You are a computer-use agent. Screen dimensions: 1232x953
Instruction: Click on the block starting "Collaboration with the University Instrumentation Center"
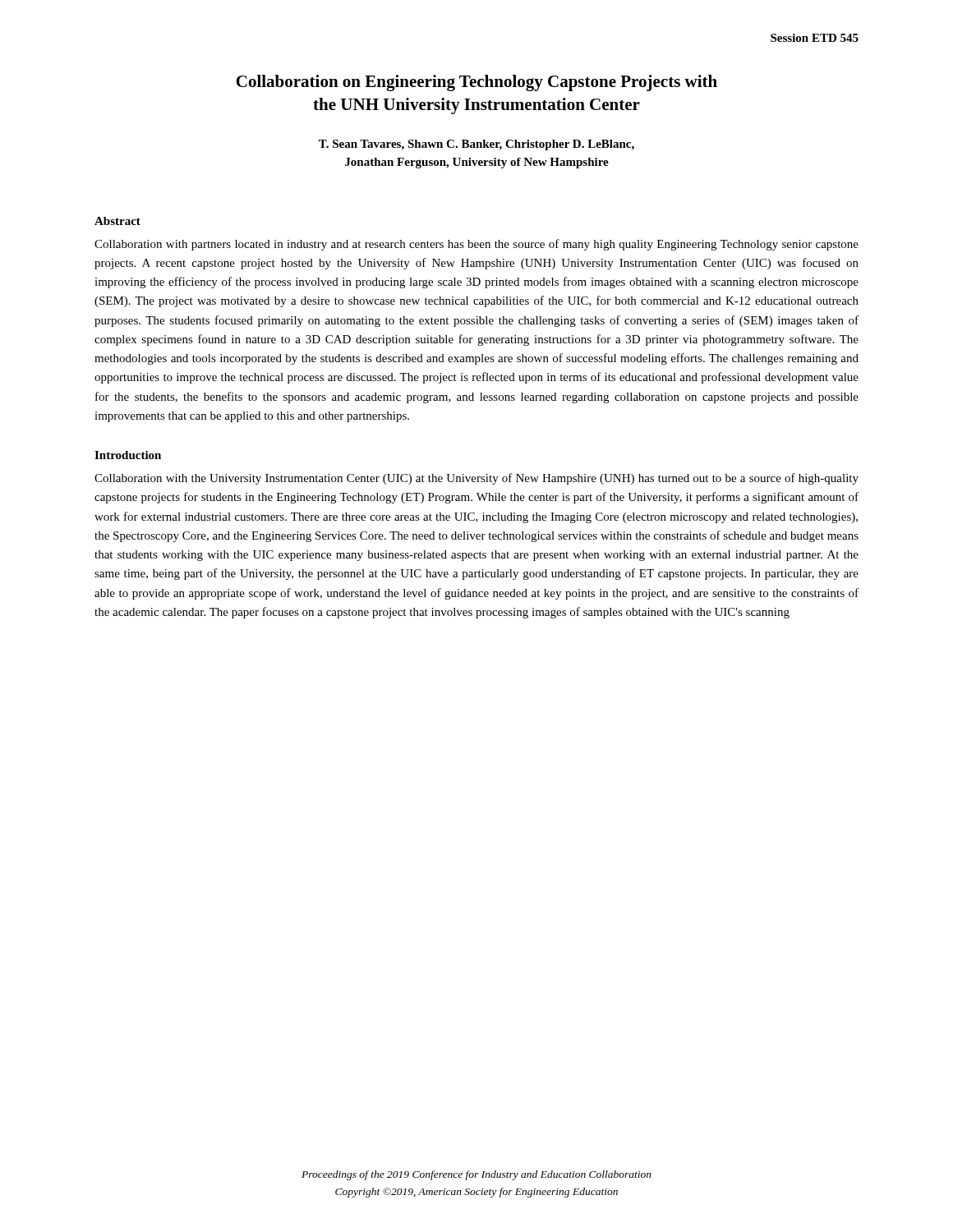[476, 545]
